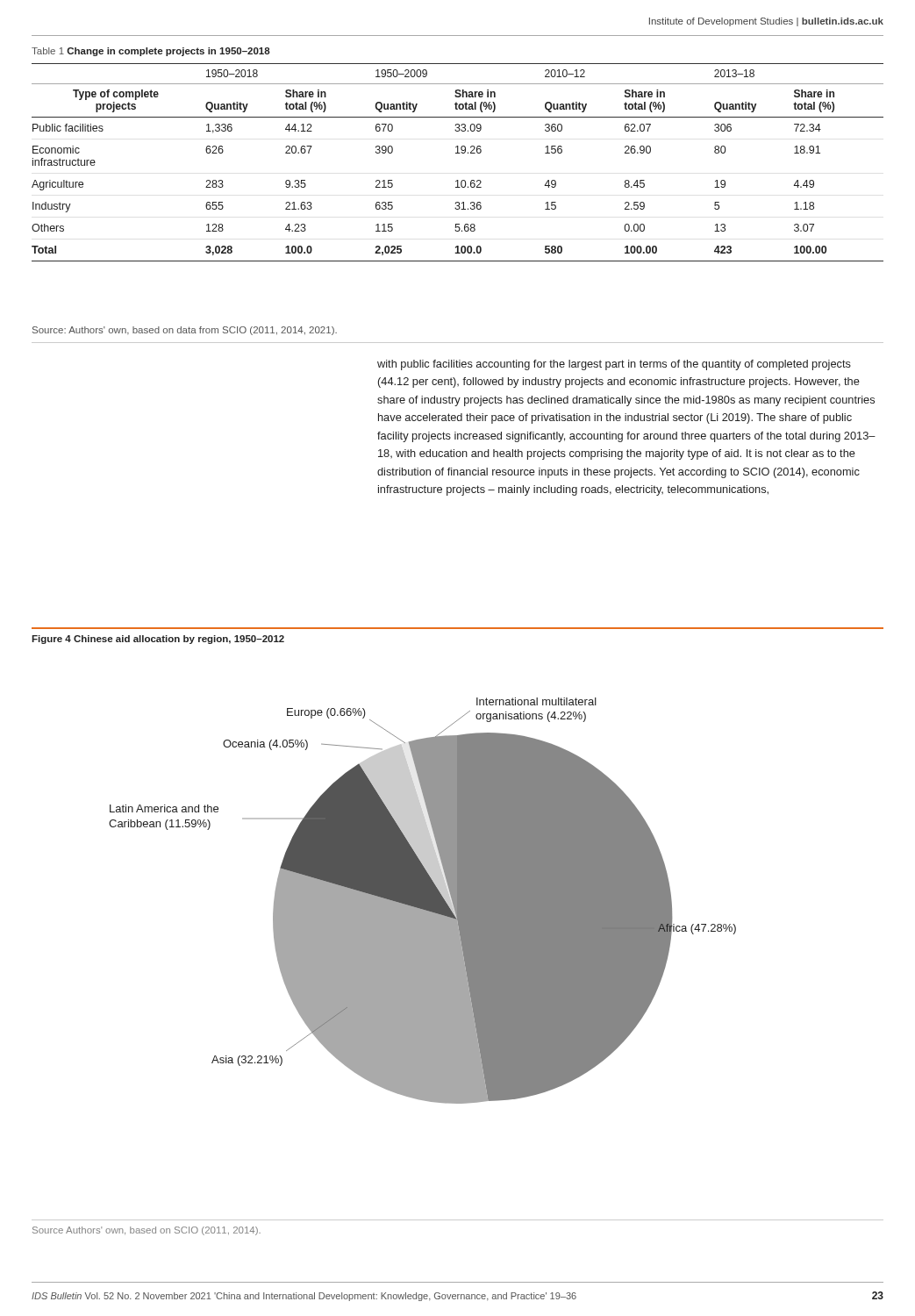Find "Source Authors' own, based on SCIO (2011, 2014)." on this page
The image size is (915, 1316).
[x=146, y=1230]
